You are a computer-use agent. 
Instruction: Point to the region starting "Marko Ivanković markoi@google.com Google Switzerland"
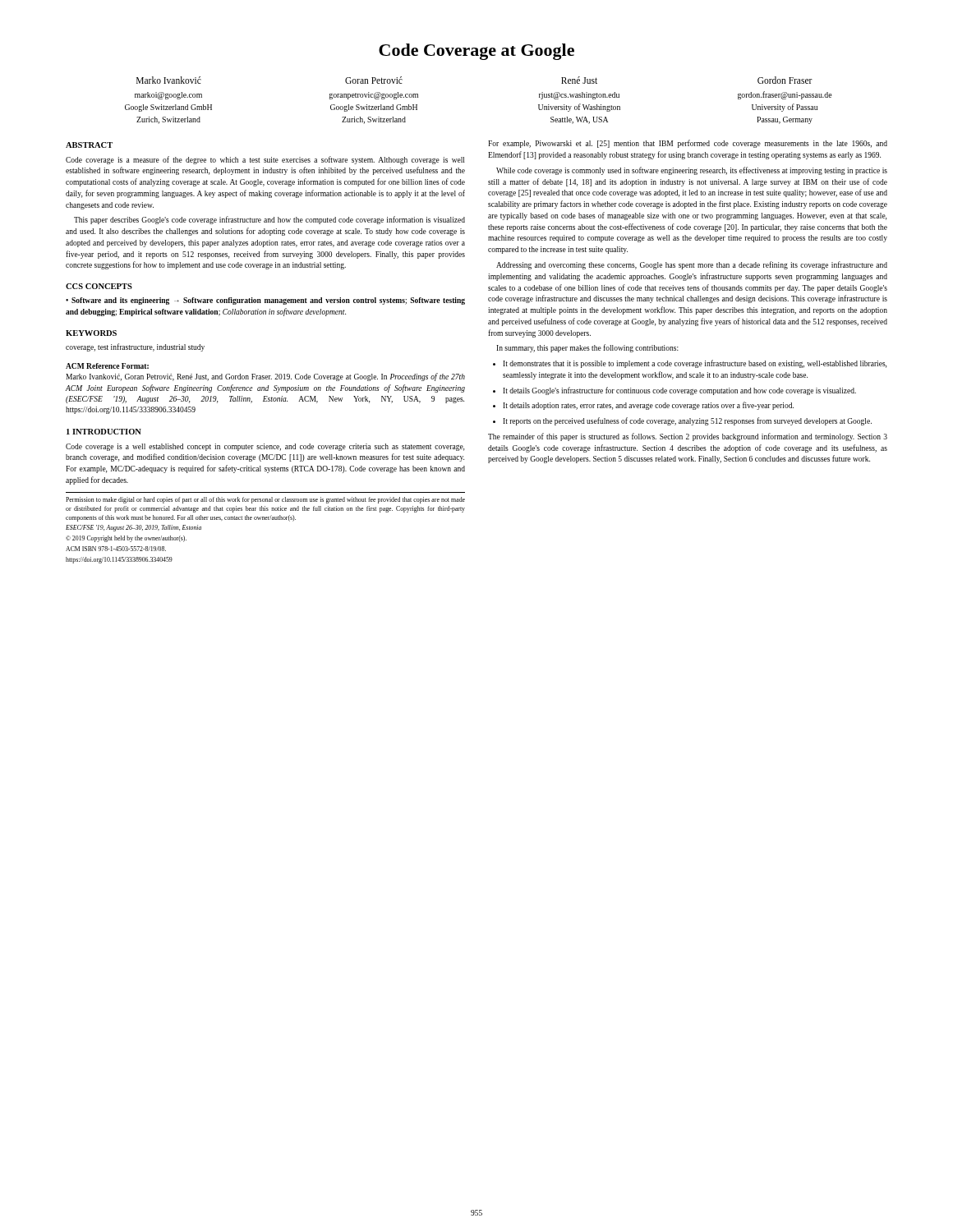(168, 100)
